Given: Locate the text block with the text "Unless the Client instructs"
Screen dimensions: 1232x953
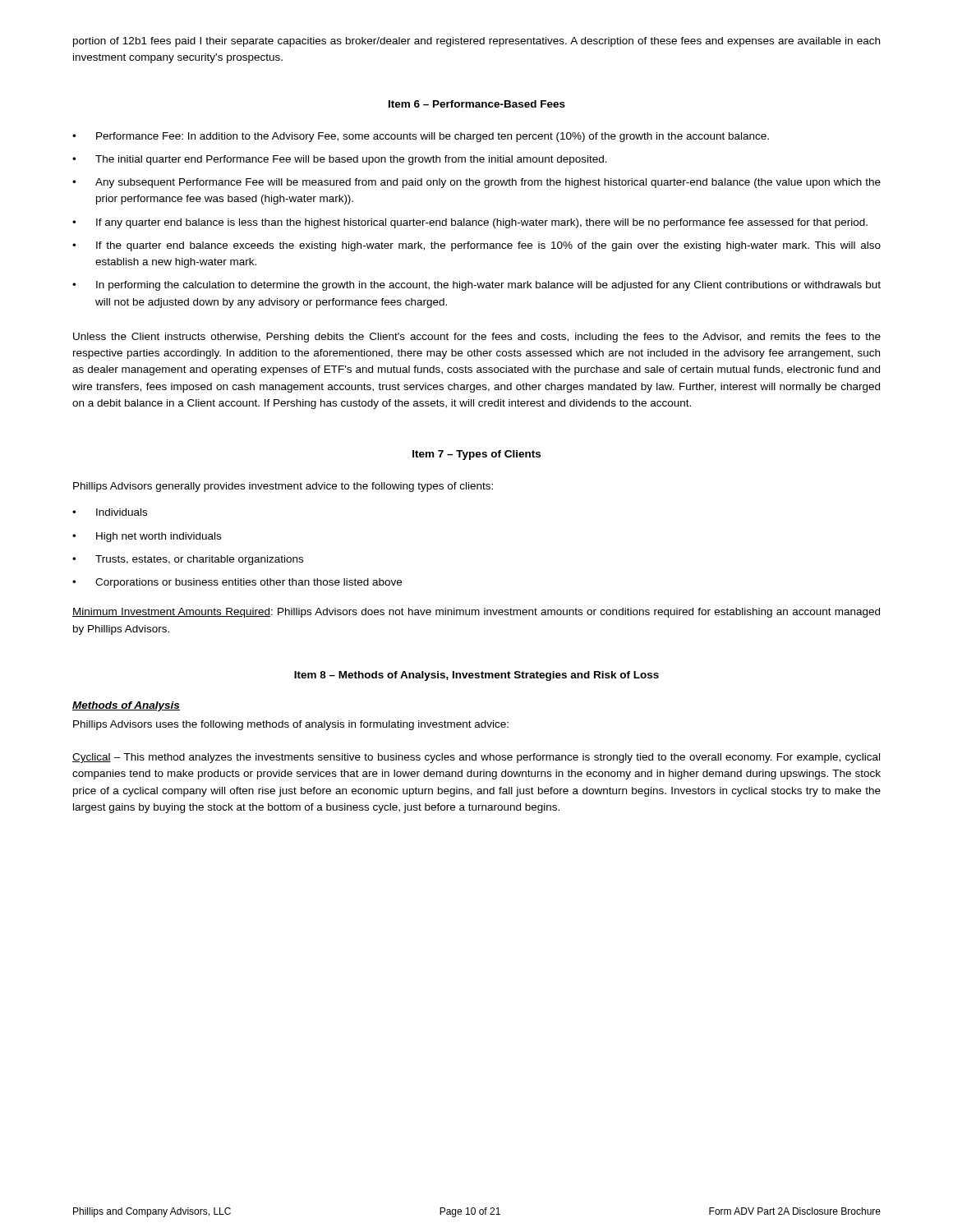Looking at the screenshot, I should click(476, 369).
